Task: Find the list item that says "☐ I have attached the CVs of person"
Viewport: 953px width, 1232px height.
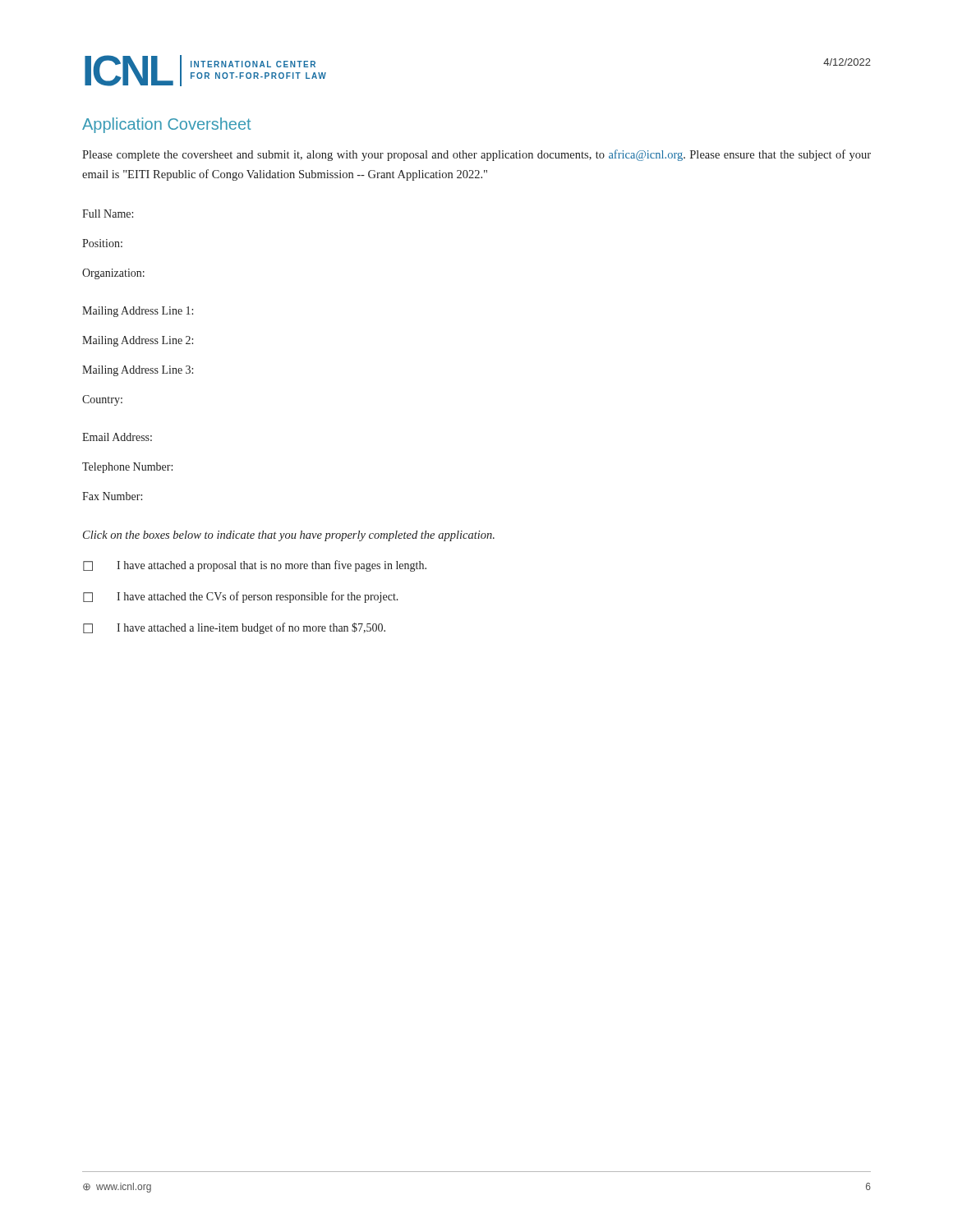Action: pos(241,597)
